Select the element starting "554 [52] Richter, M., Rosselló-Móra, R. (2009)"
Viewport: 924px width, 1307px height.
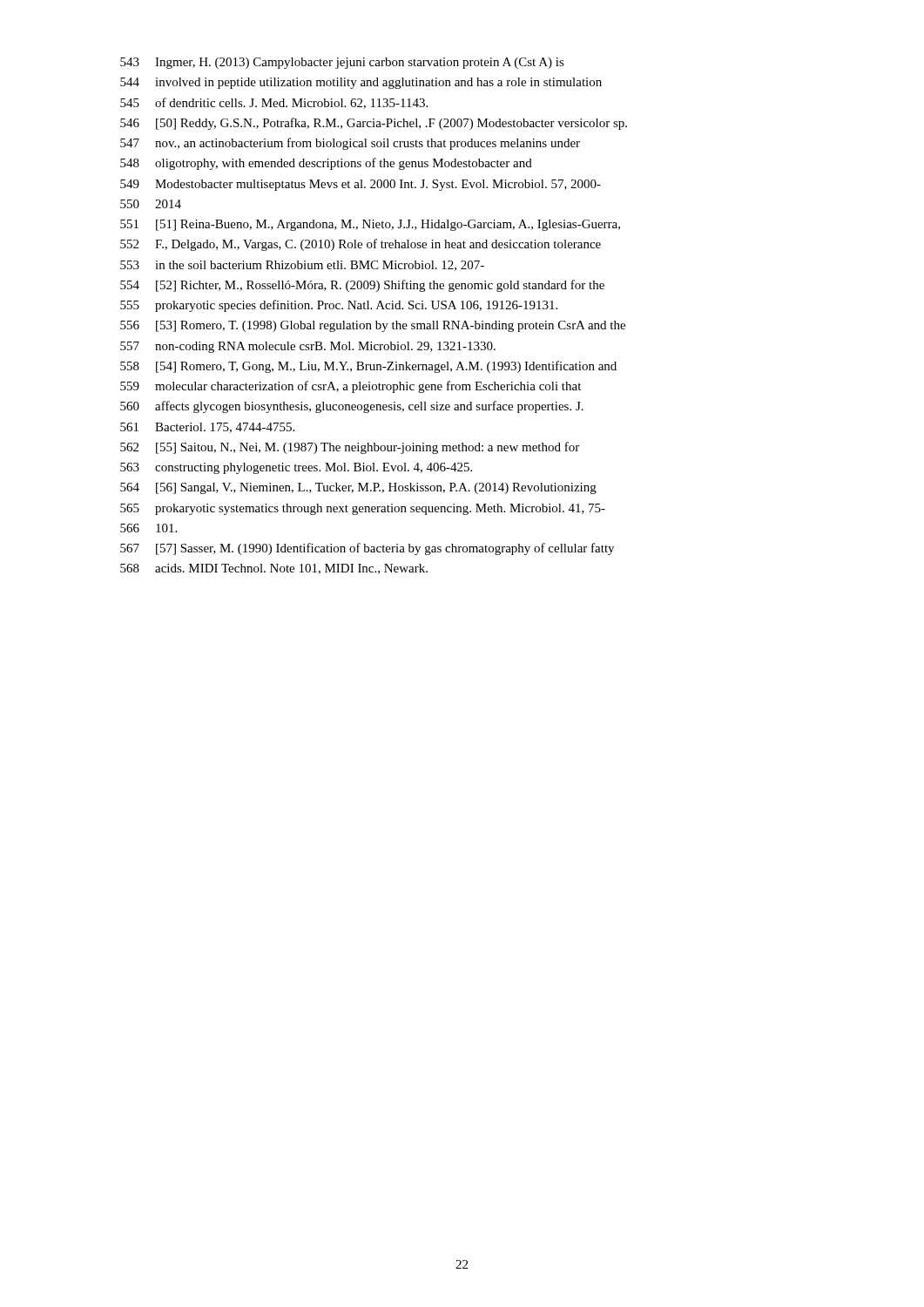[466, 285]
